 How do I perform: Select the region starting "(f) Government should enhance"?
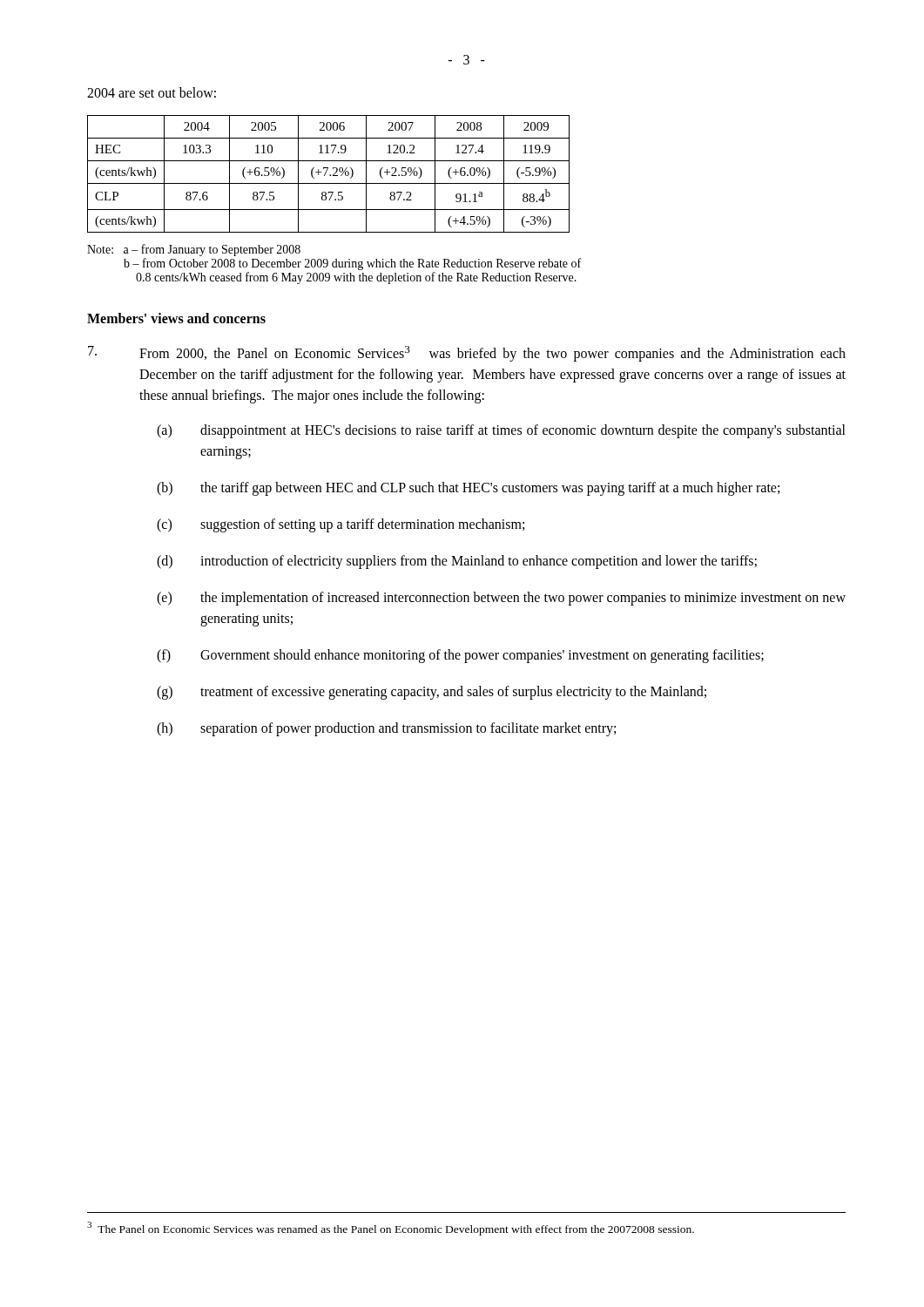(501, 656)
